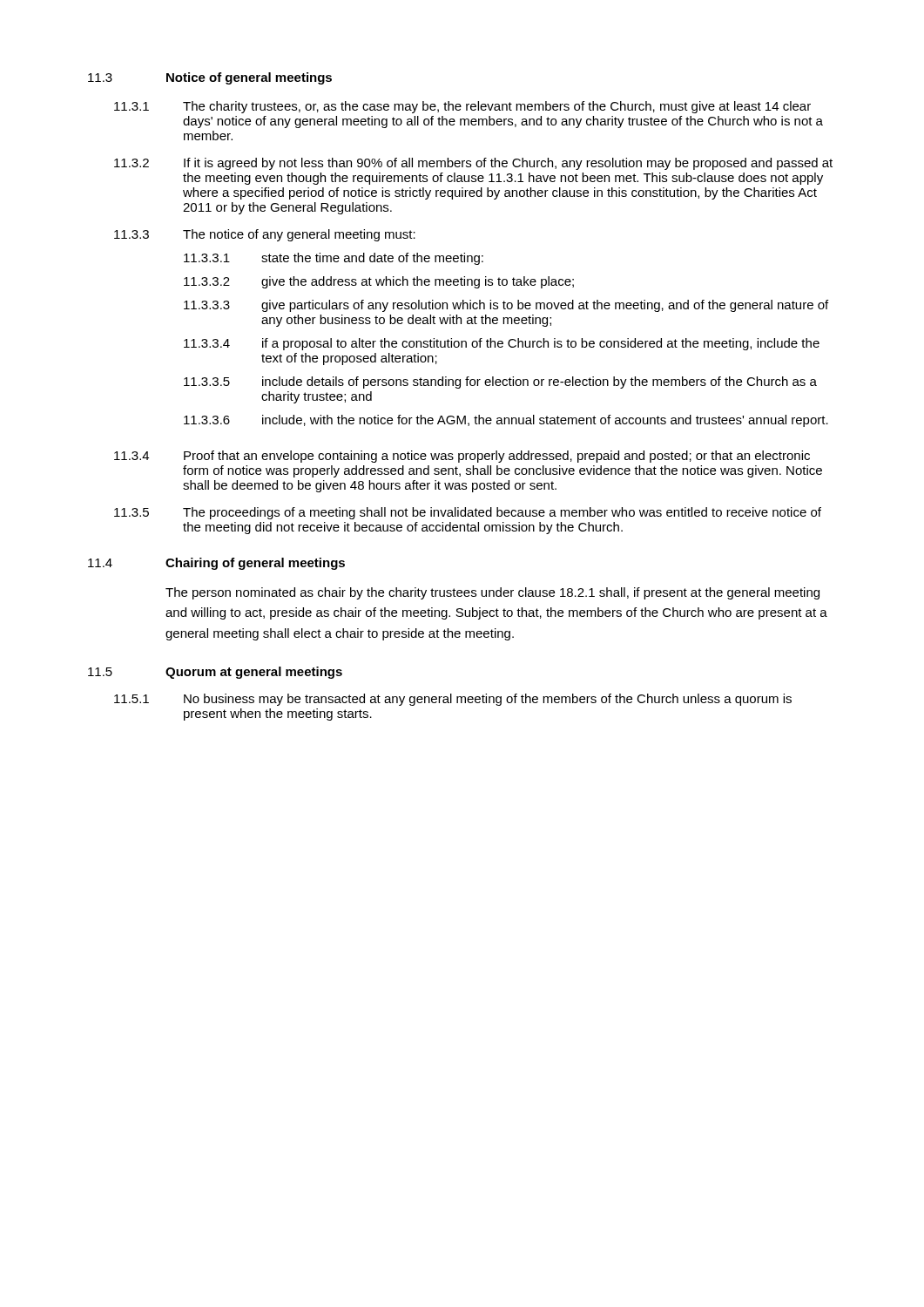Image resolution: width=924 pixels, height=1307 pixels.
Task: Click where it says "11.3.3 The notice of any general meeting must:"
Action: tap(265, 234)
